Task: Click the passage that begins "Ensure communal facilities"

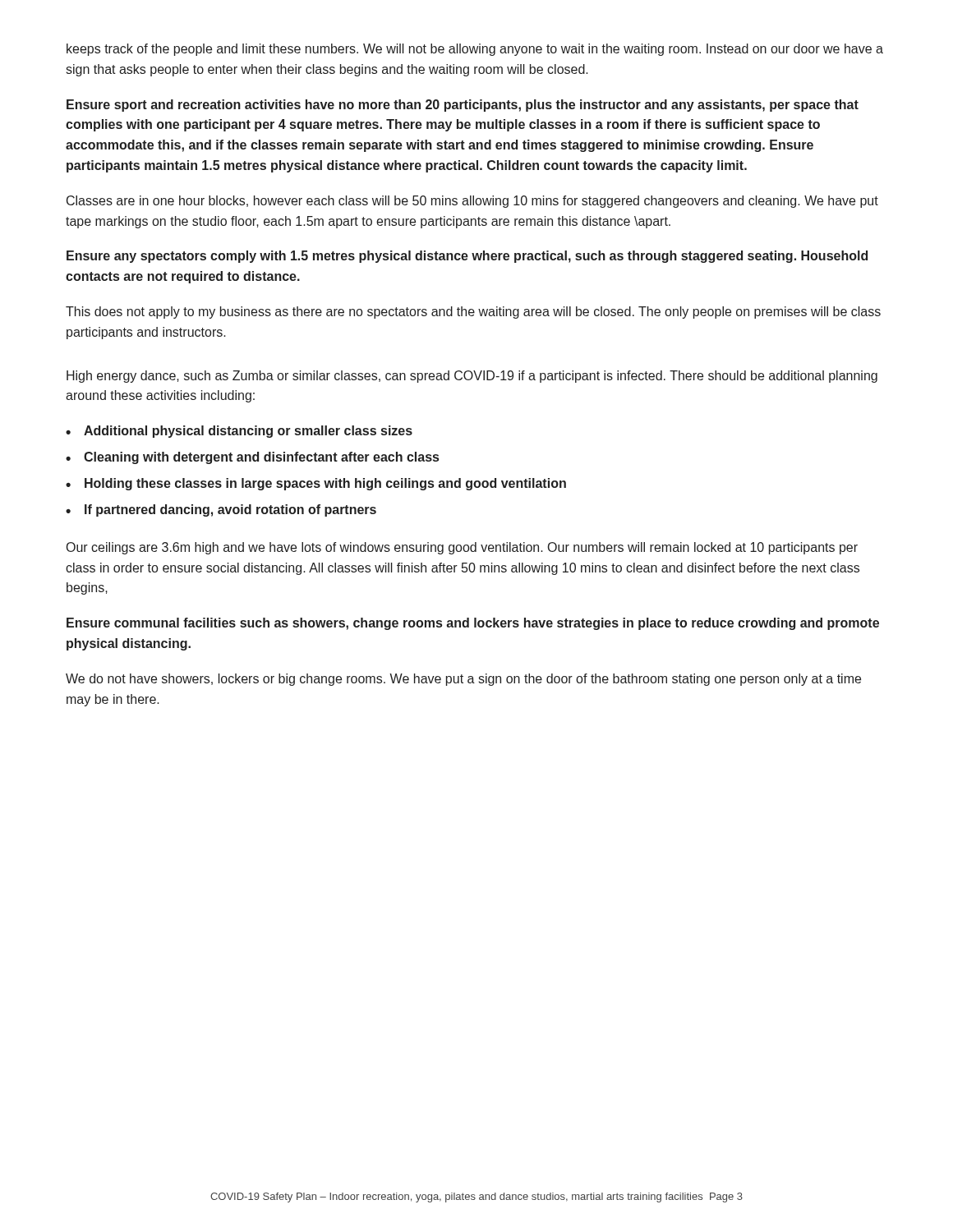Action: click(473, 633)
